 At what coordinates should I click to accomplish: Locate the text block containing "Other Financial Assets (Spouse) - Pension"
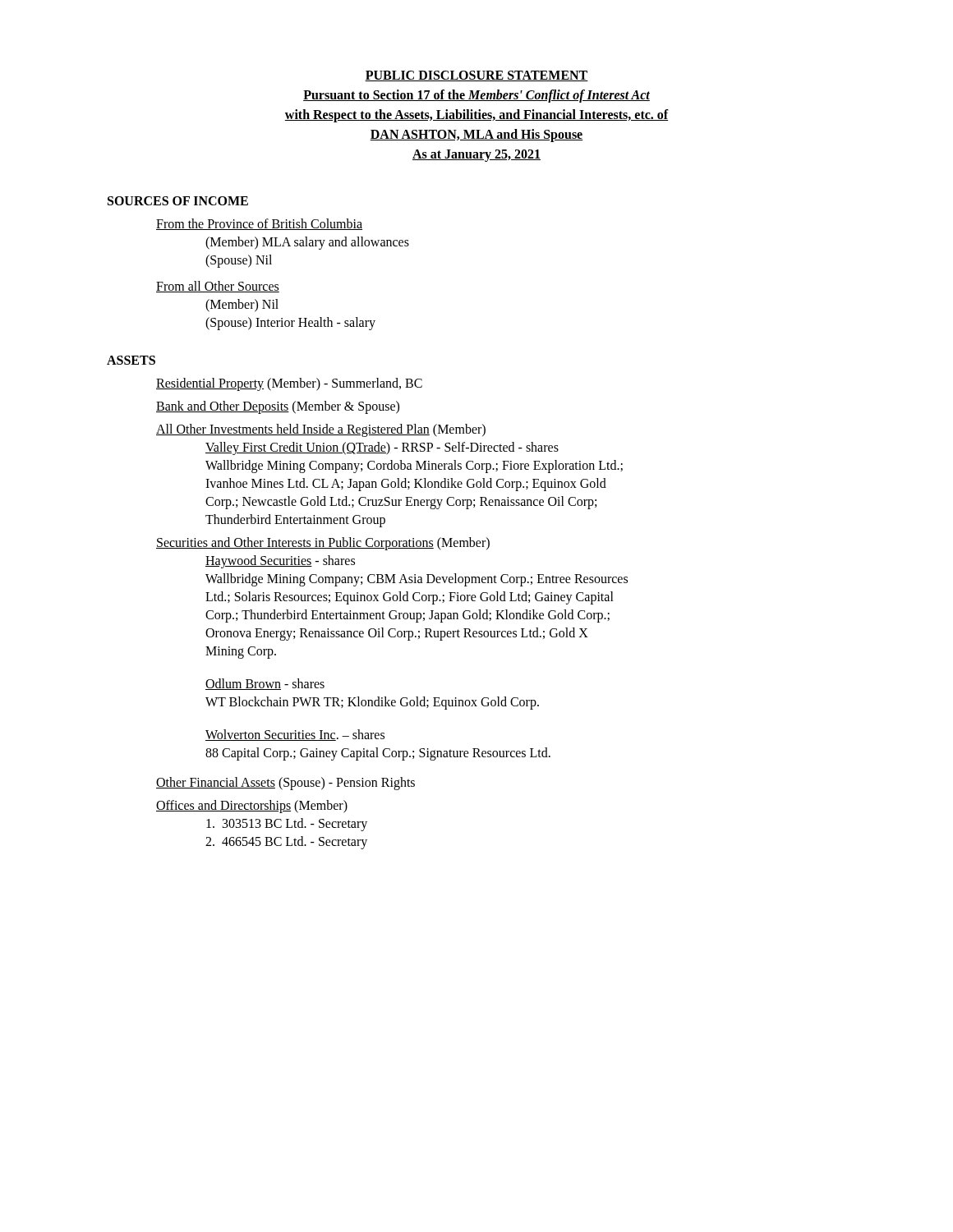[x=285, y=784]
